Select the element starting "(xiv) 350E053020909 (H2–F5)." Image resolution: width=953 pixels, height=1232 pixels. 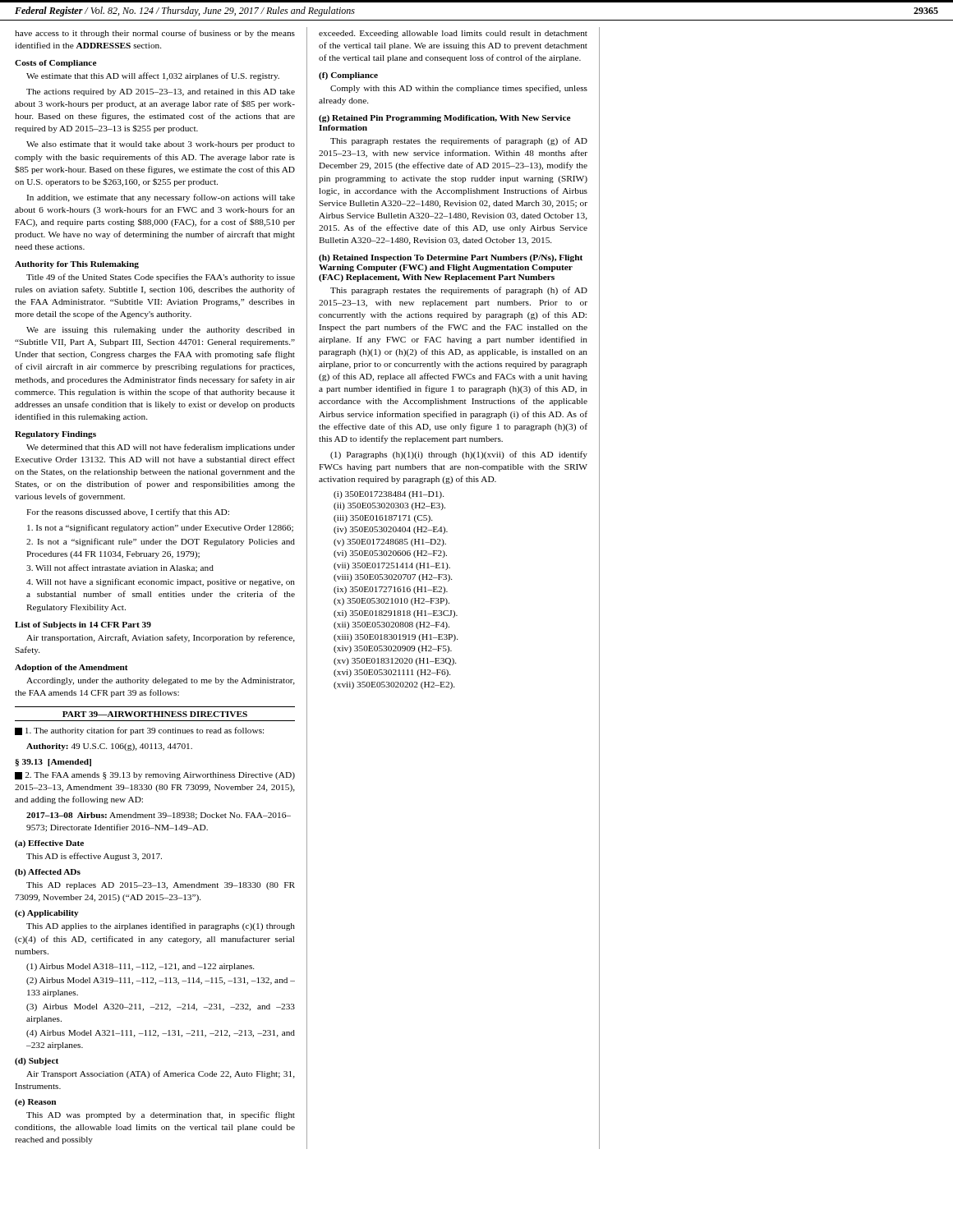(x=393, y=648)
